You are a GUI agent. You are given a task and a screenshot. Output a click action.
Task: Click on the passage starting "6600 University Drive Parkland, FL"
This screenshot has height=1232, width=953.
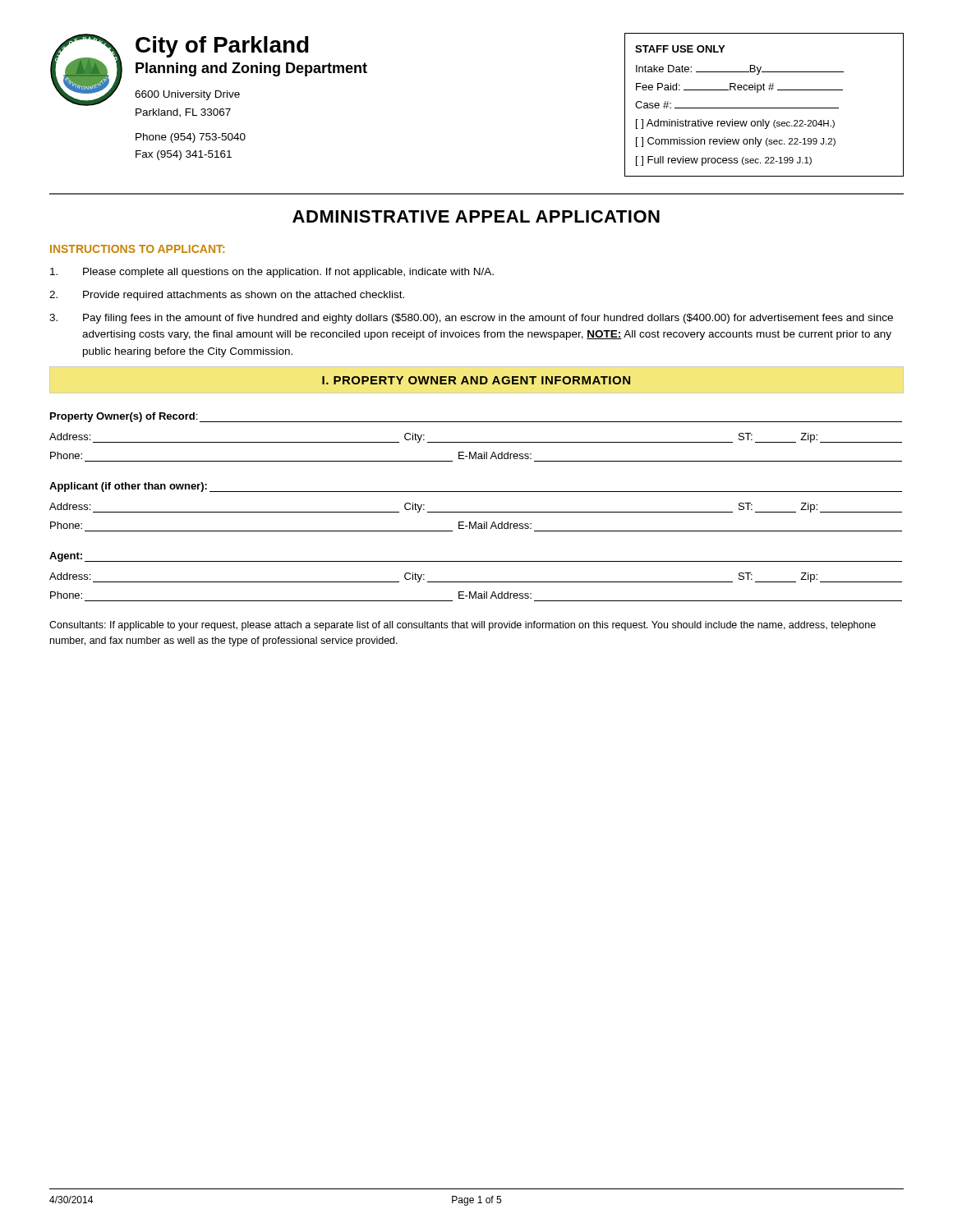[x=187, y=103]
